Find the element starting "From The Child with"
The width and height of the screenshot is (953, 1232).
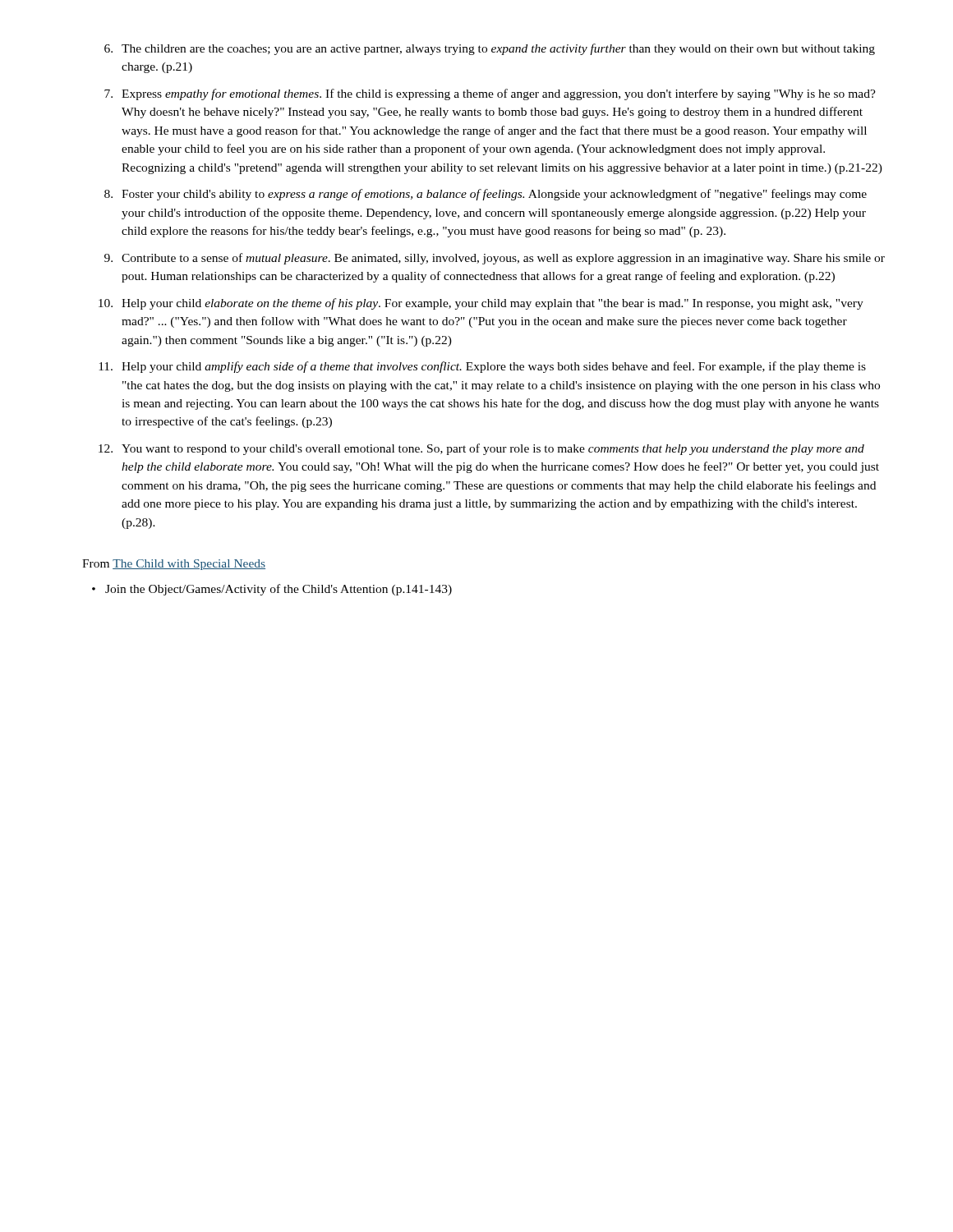click(174, 563)
